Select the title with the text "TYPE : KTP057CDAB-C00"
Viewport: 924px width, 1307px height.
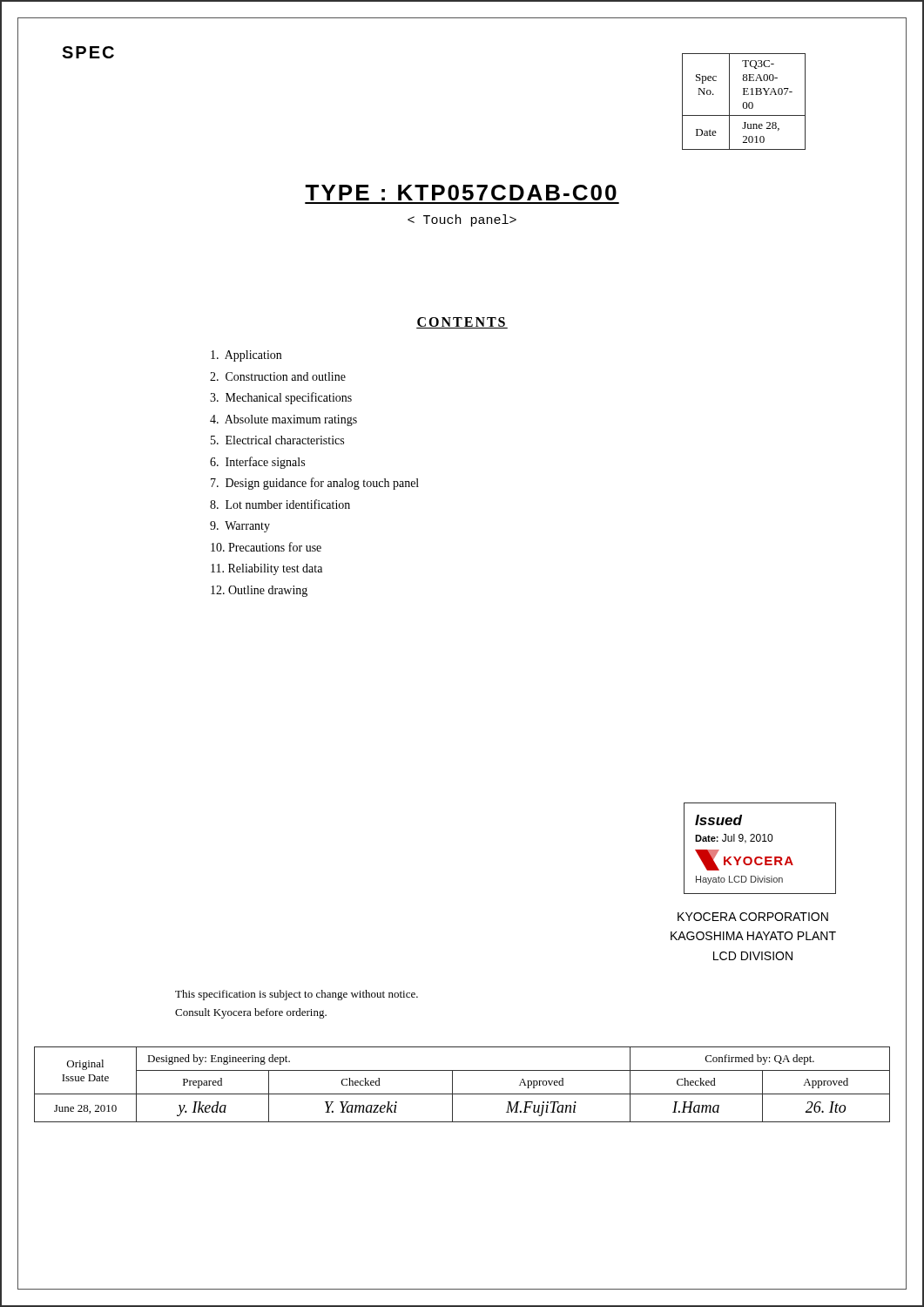pyautogui.click(x=462, y=204)
